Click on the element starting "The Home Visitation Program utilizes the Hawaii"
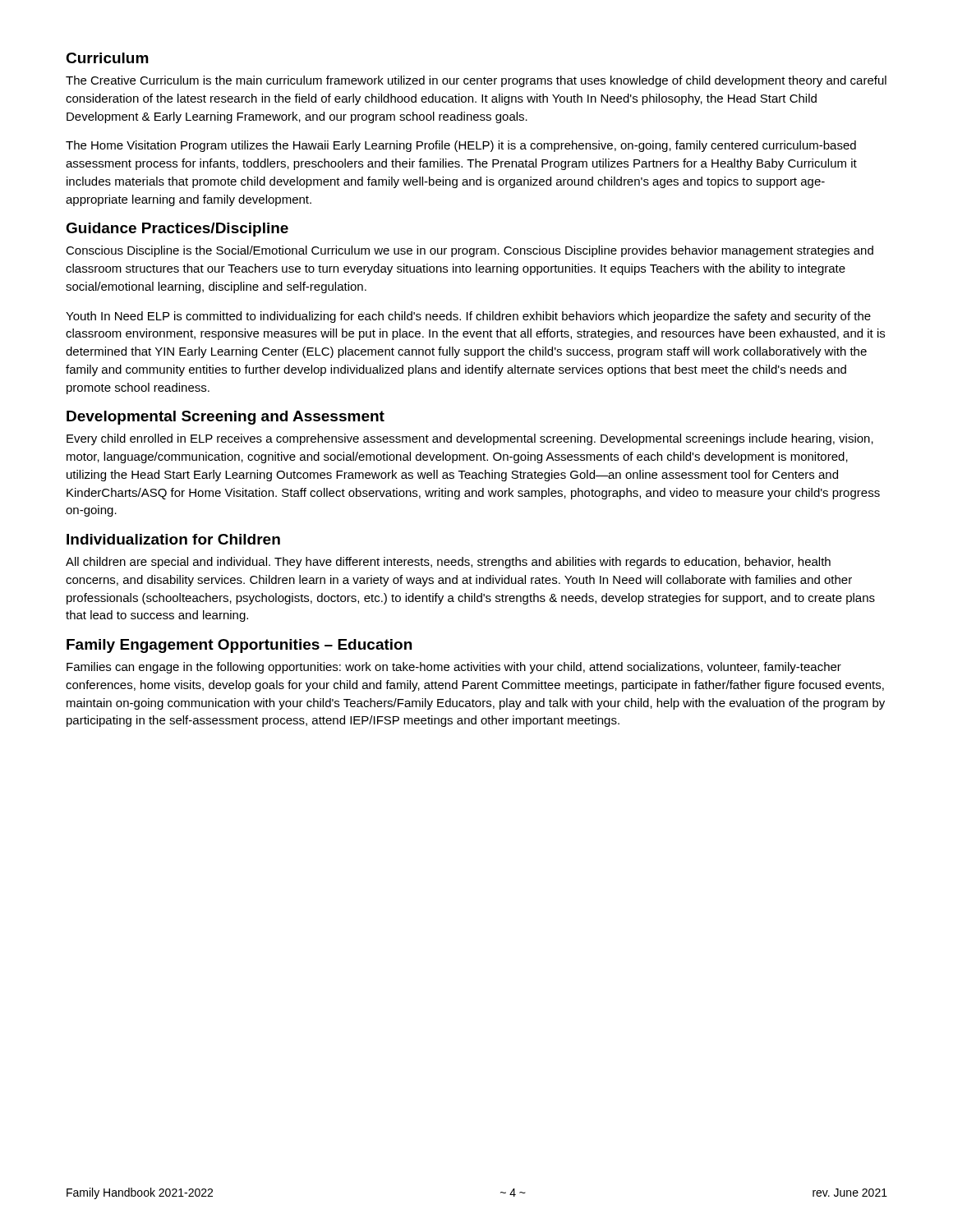Image resolution: width=953 pixels, height=1232 pixels. pyautogui.click(x=461, y=172)
